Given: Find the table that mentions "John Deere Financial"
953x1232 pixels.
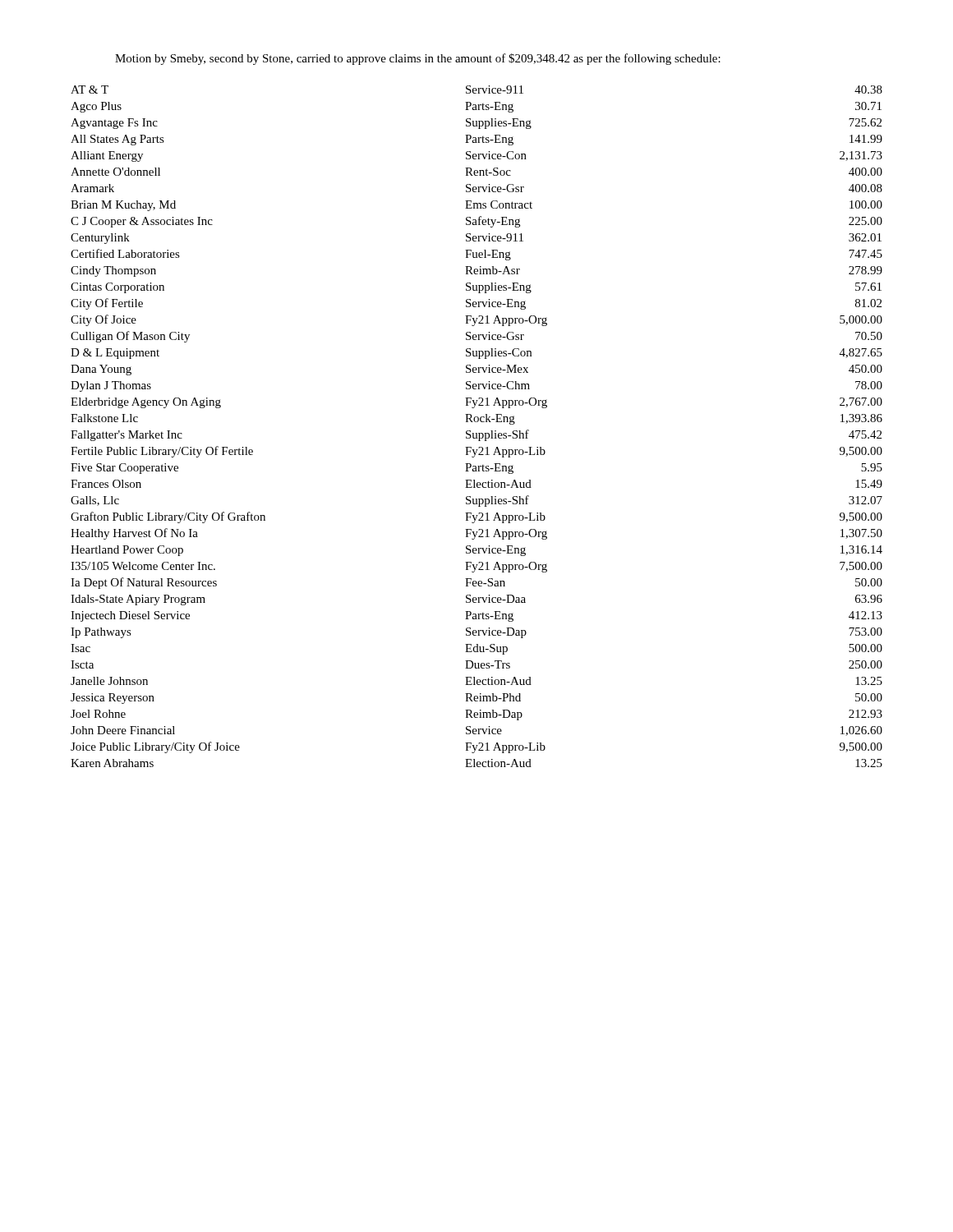Looking at the screenshot, I should pos(476,427).
